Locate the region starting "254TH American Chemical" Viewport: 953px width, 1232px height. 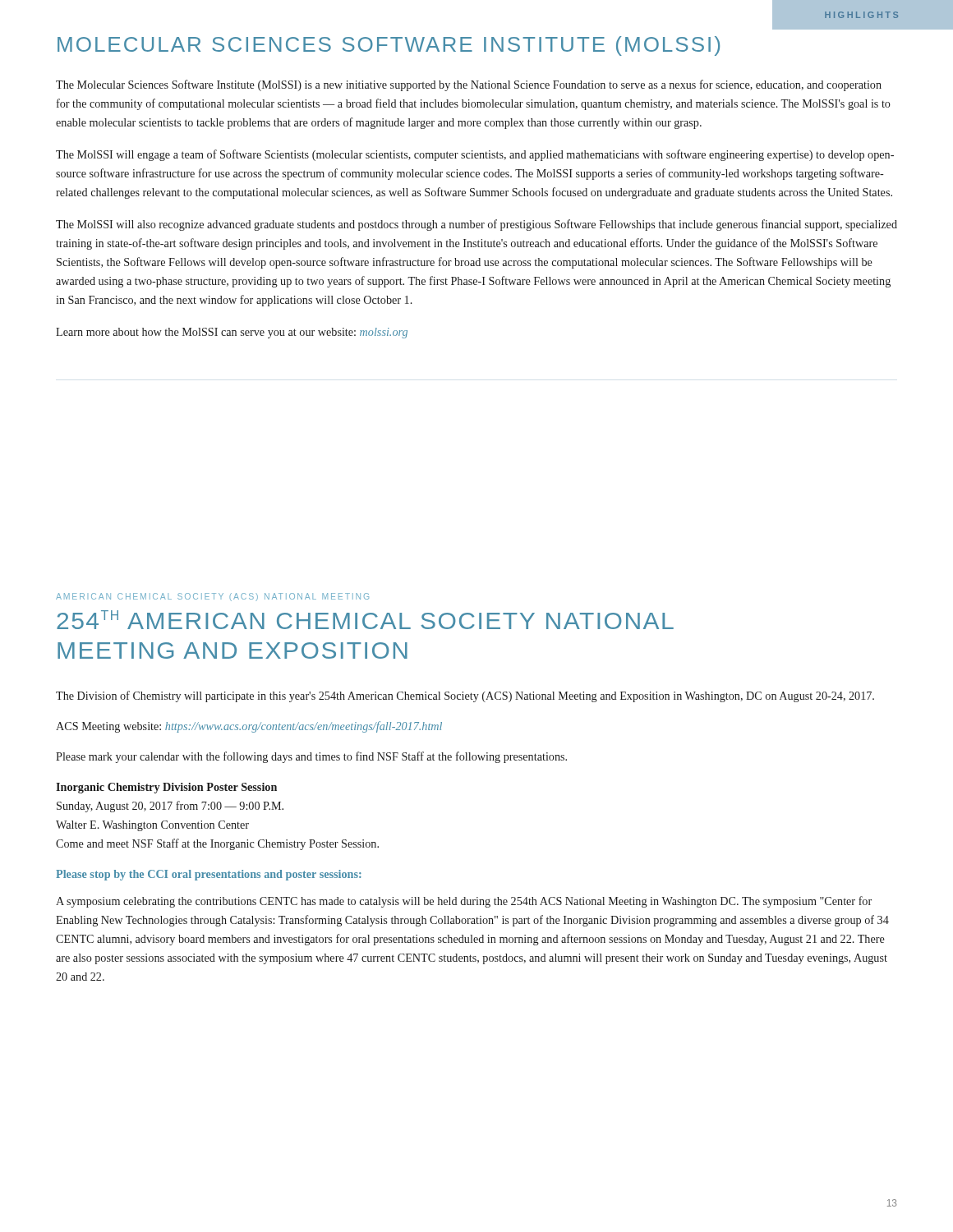[476, 636]
